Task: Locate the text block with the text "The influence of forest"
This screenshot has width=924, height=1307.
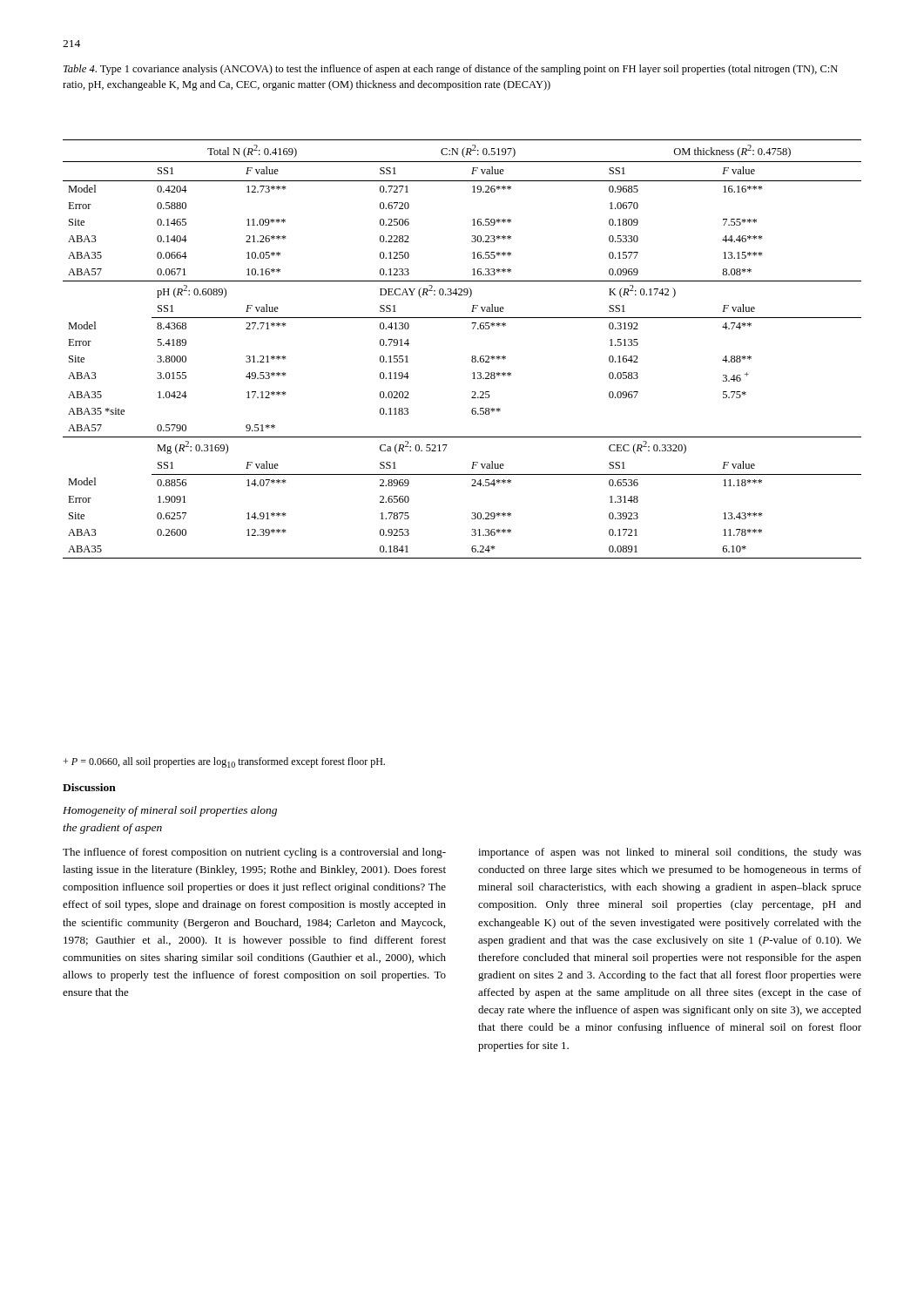Action: coord(254,922)
